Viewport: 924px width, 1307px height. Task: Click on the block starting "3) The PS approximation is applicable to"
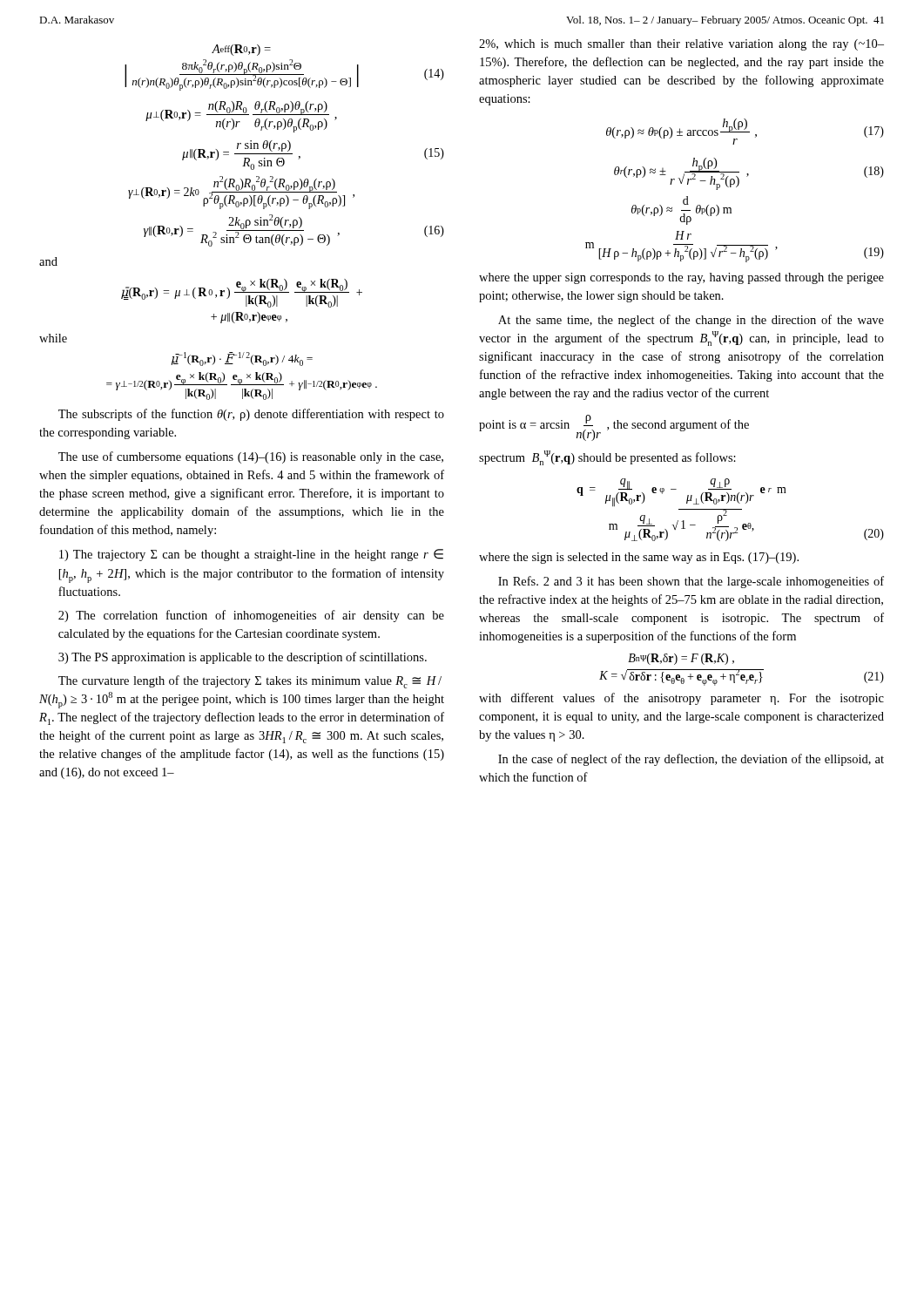tap(251, 657)
